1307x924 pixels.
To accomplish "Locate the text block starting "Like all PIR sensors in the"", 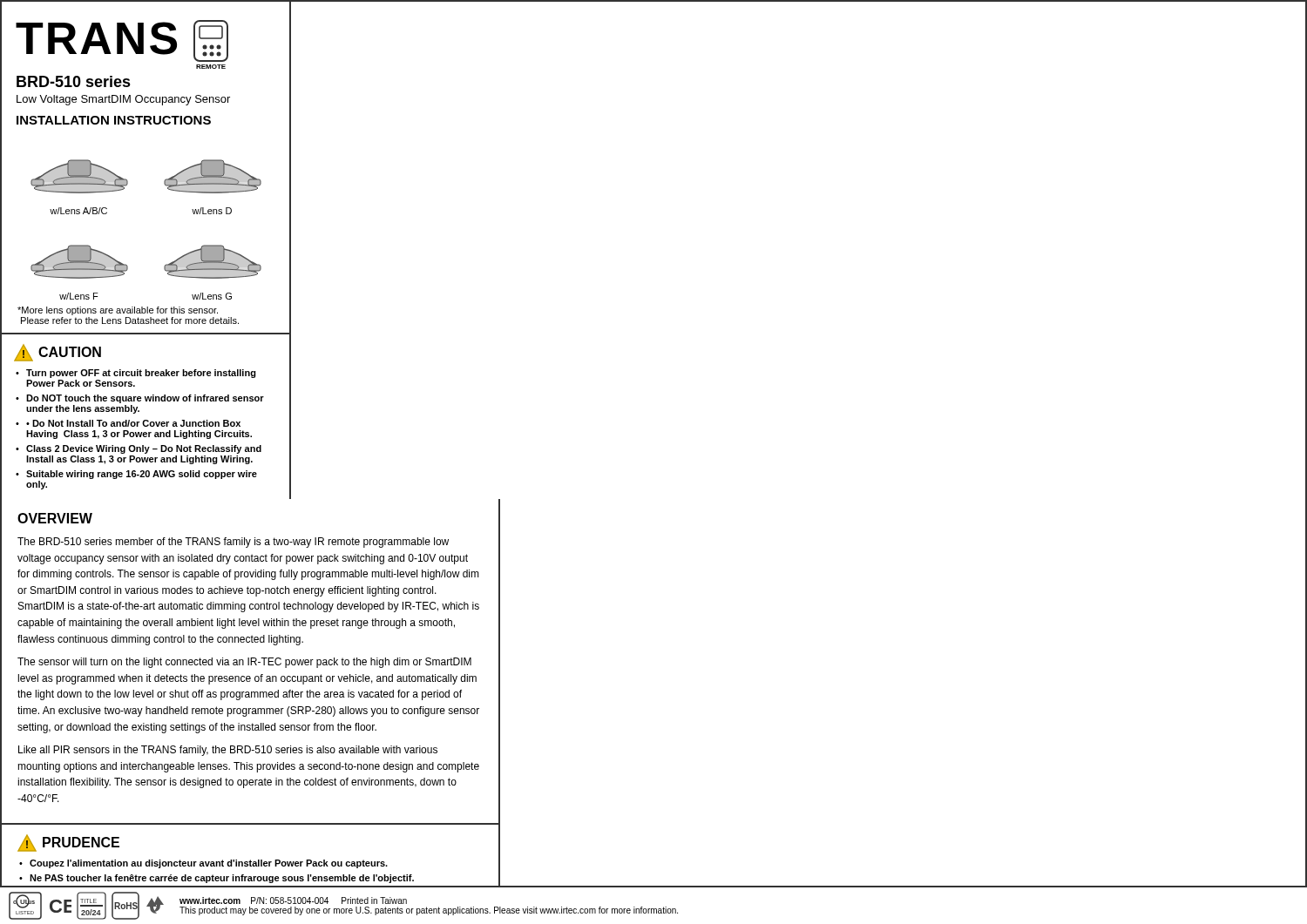I will pyautogui.click(x=248, y=774).
